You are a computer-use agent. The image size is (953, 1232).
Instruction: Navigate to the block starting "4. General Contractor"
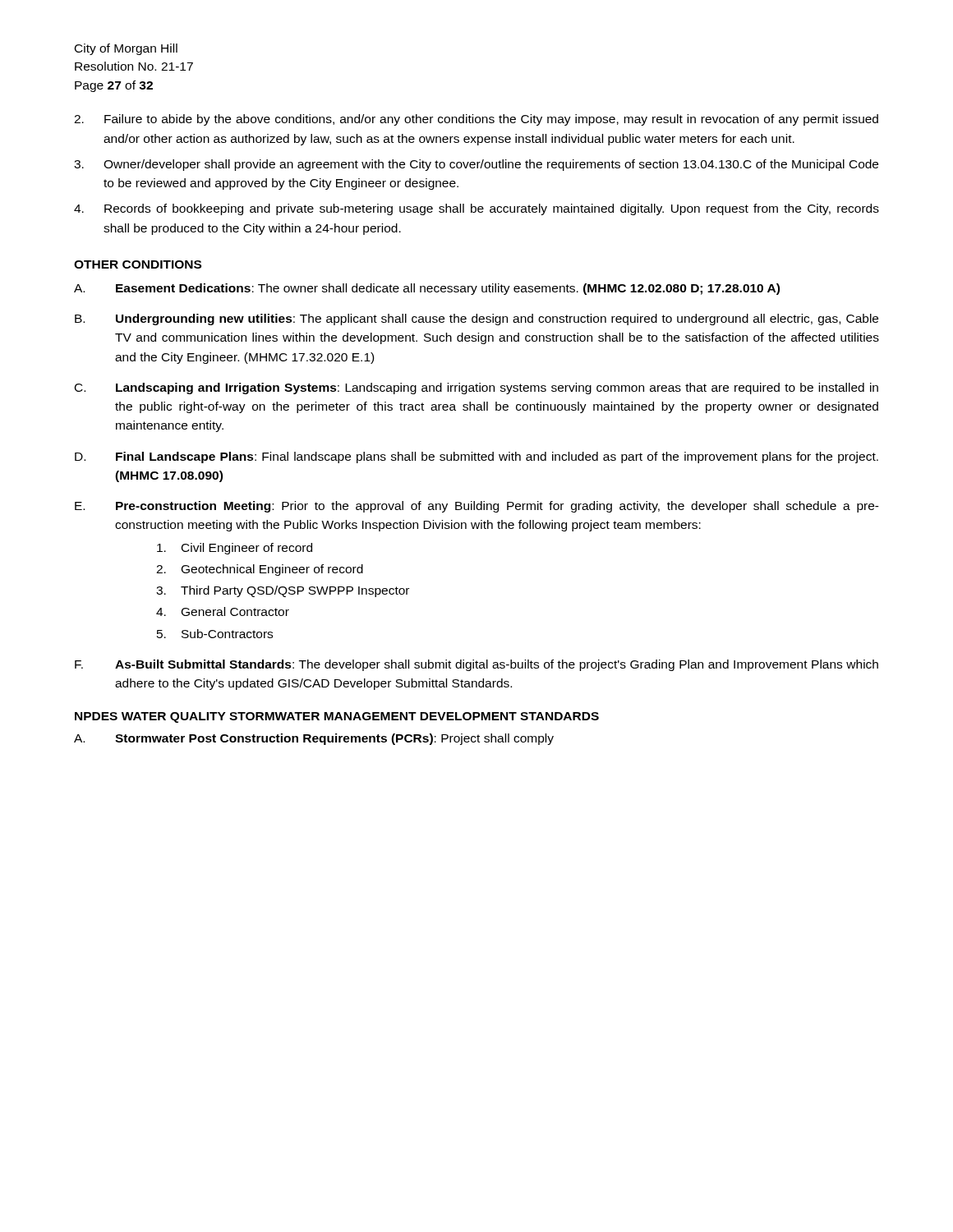pos(223,611)
